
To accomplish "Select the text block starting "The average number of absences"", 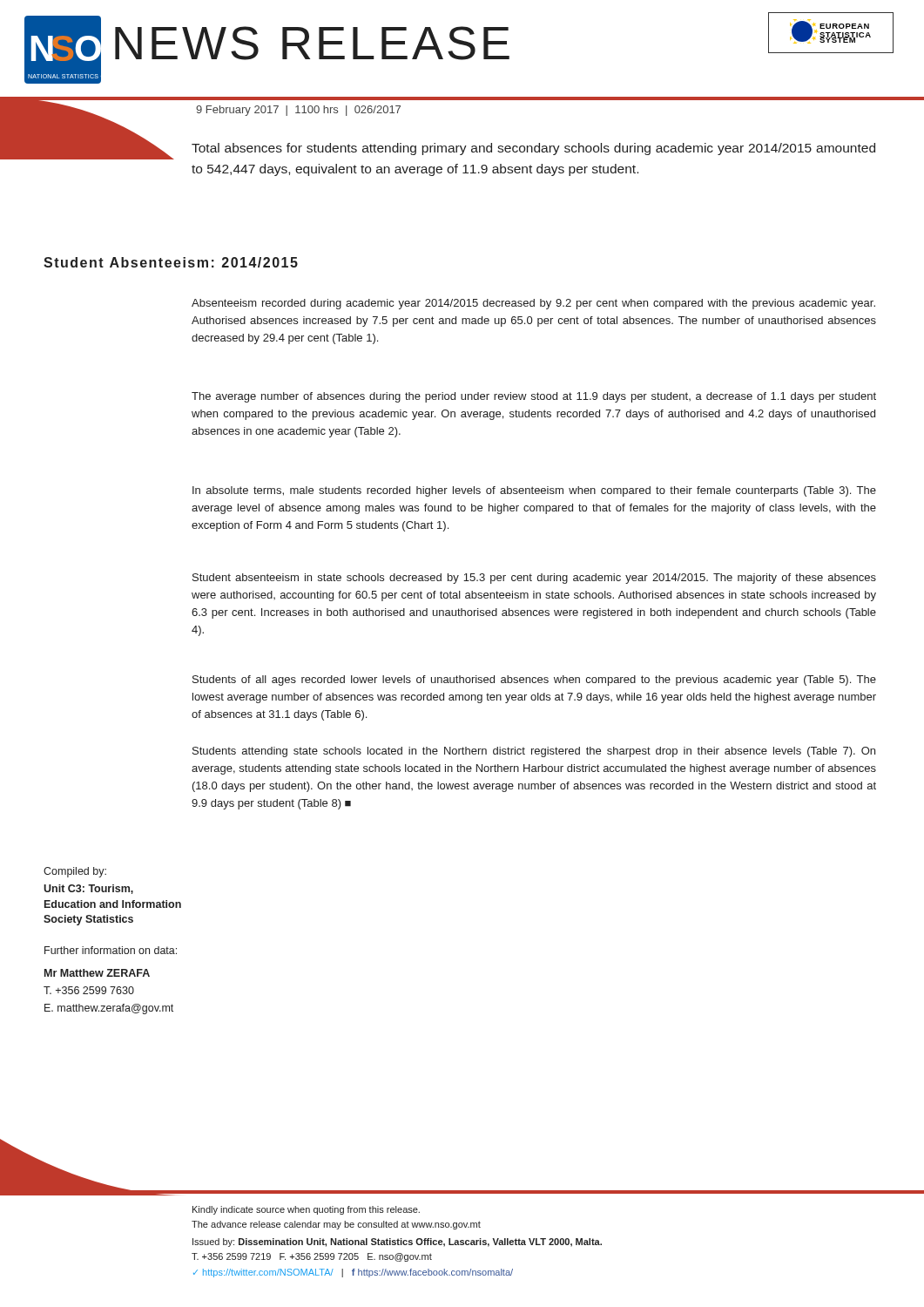I will [534, 414].
